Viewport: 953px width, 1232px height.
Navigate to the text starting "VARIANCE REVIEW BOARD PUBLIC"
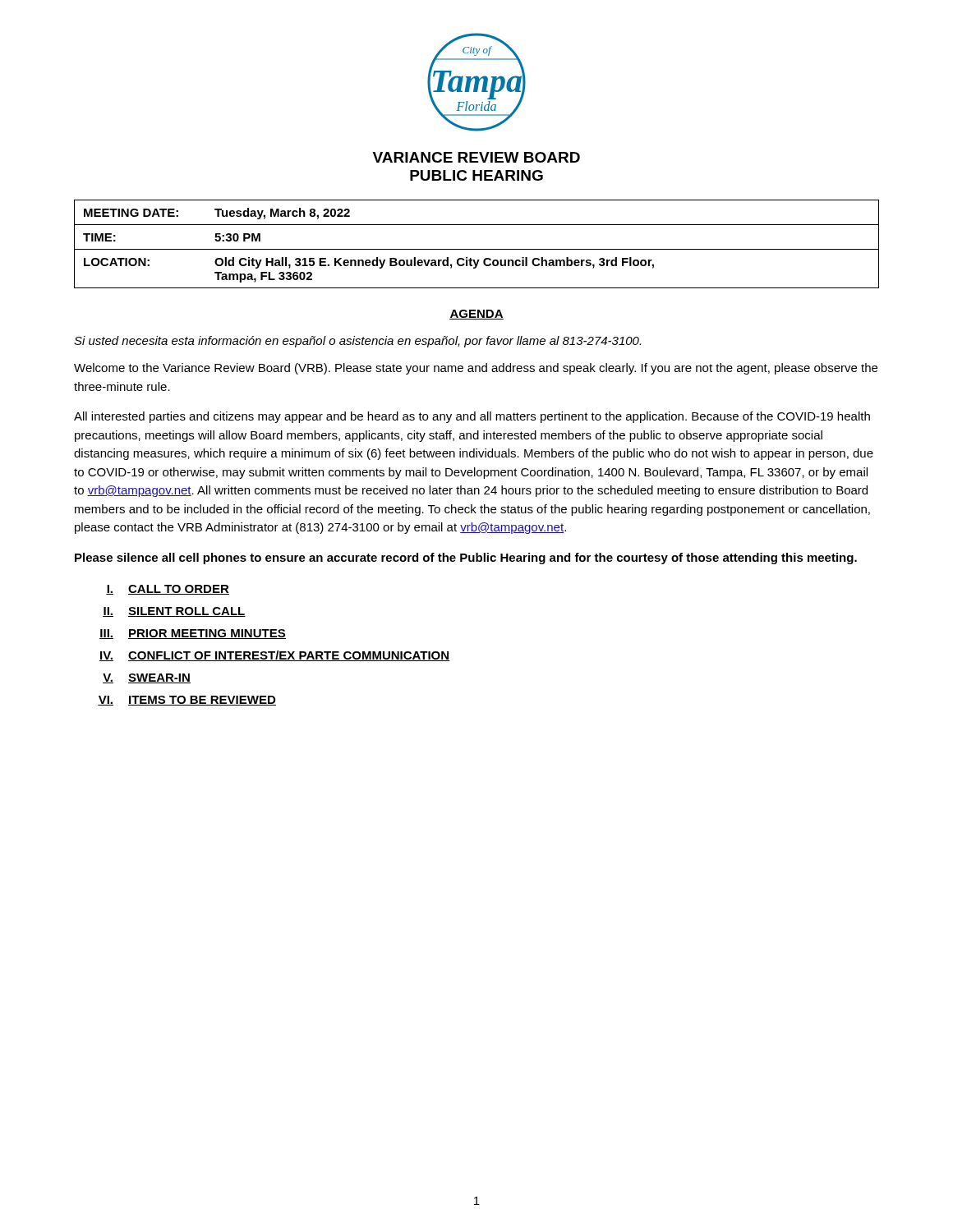click(476, 167)
